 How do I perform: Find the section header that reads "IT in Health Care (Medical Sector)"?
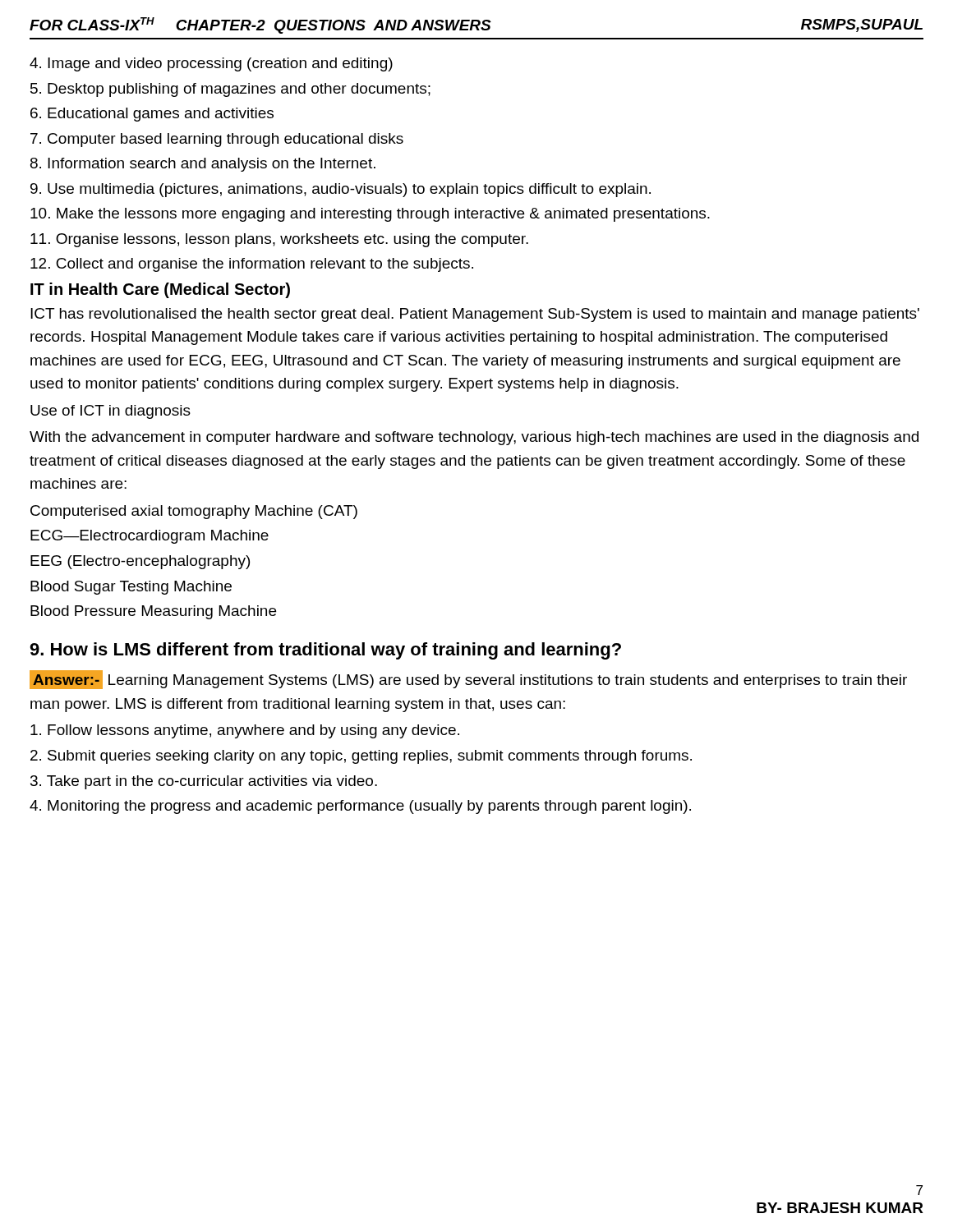(x=160, y=289)
